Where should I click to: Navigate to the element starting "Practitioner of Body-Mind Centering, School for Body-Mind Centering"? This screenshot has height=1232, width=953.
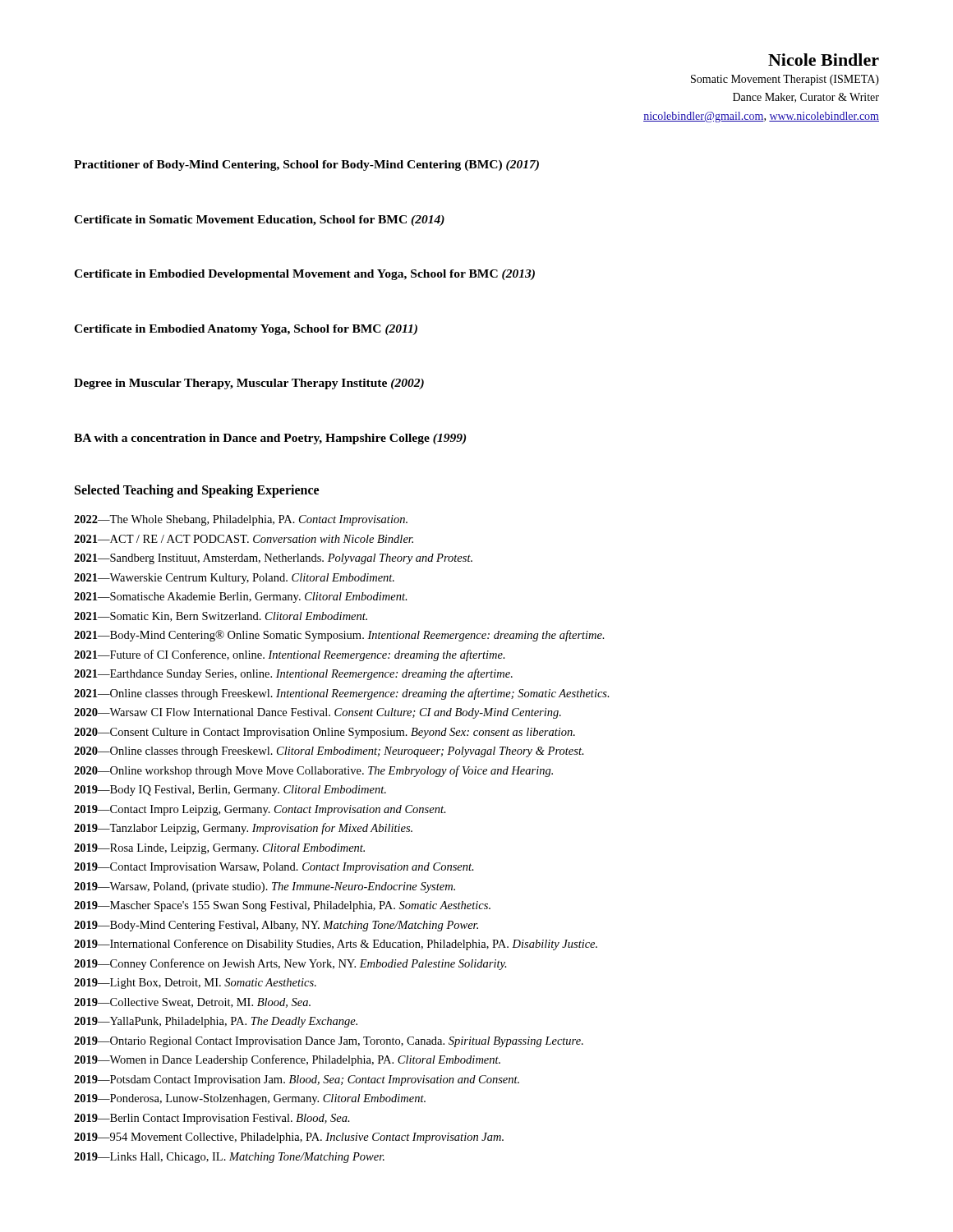(476, 165)
